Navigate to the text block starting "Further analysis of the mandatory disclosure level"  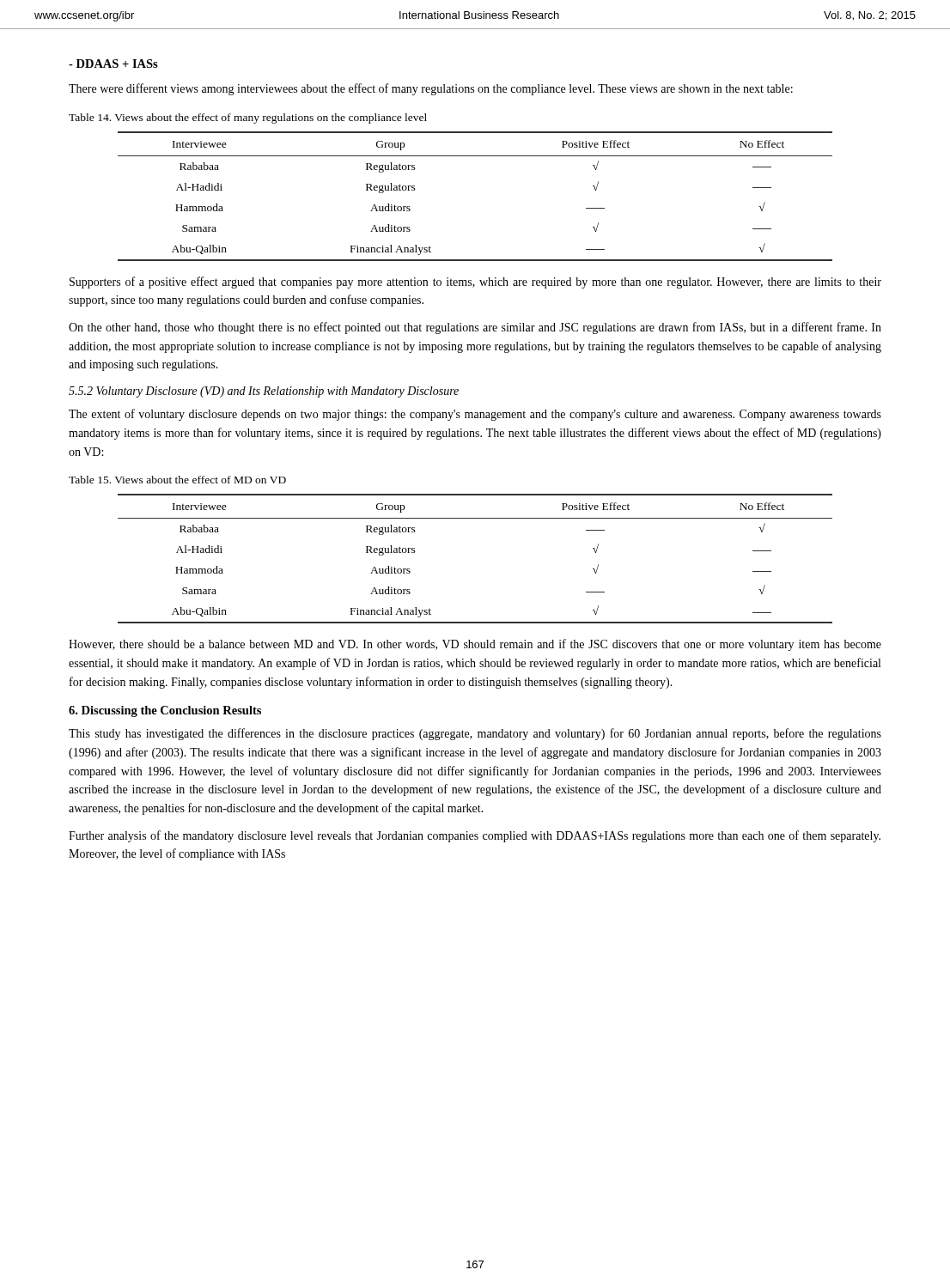coord(475,845)
